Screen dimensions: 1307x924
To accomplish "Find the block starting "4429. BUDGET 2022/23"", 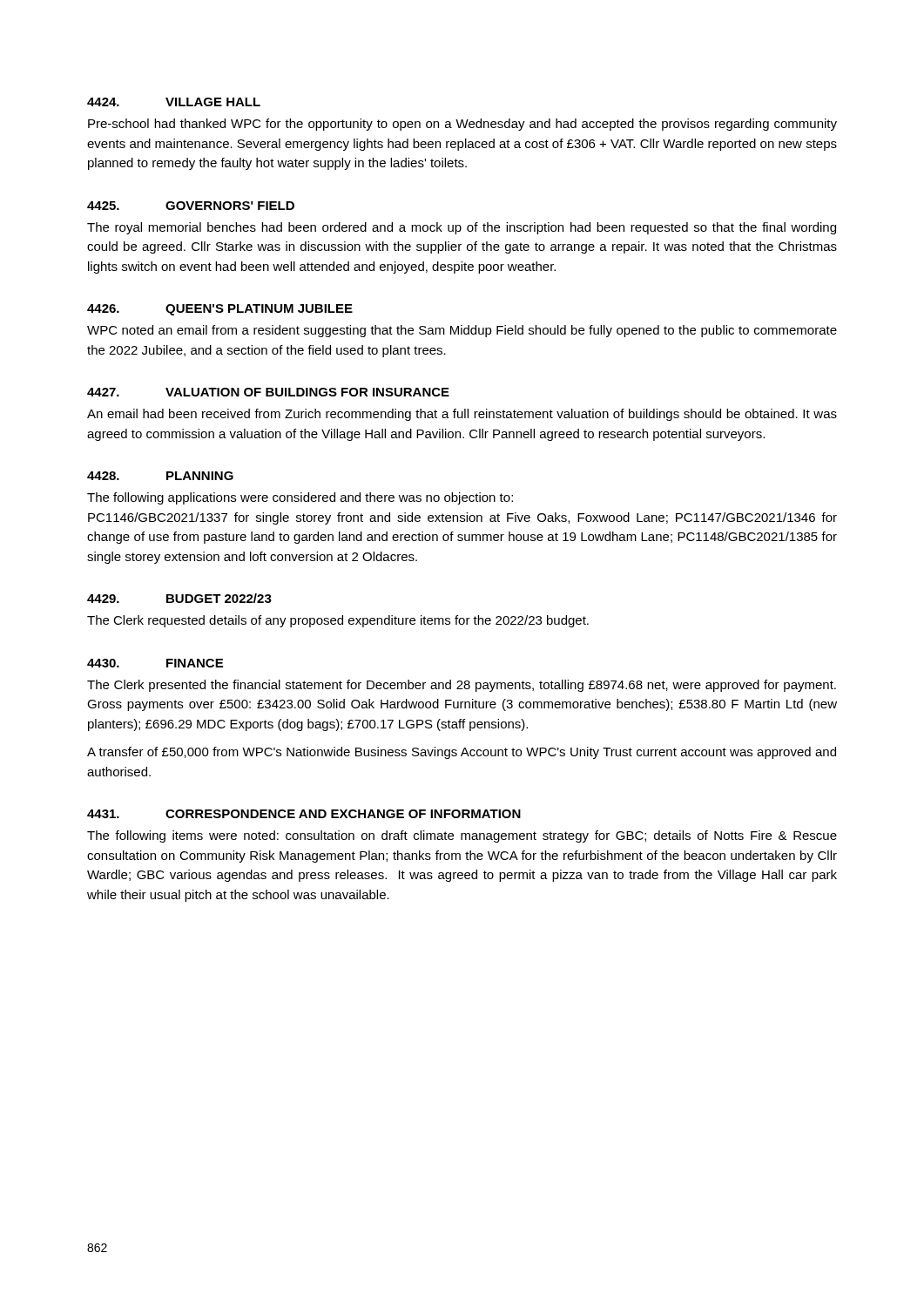I will pyautogui.click(x=179, y=598).
